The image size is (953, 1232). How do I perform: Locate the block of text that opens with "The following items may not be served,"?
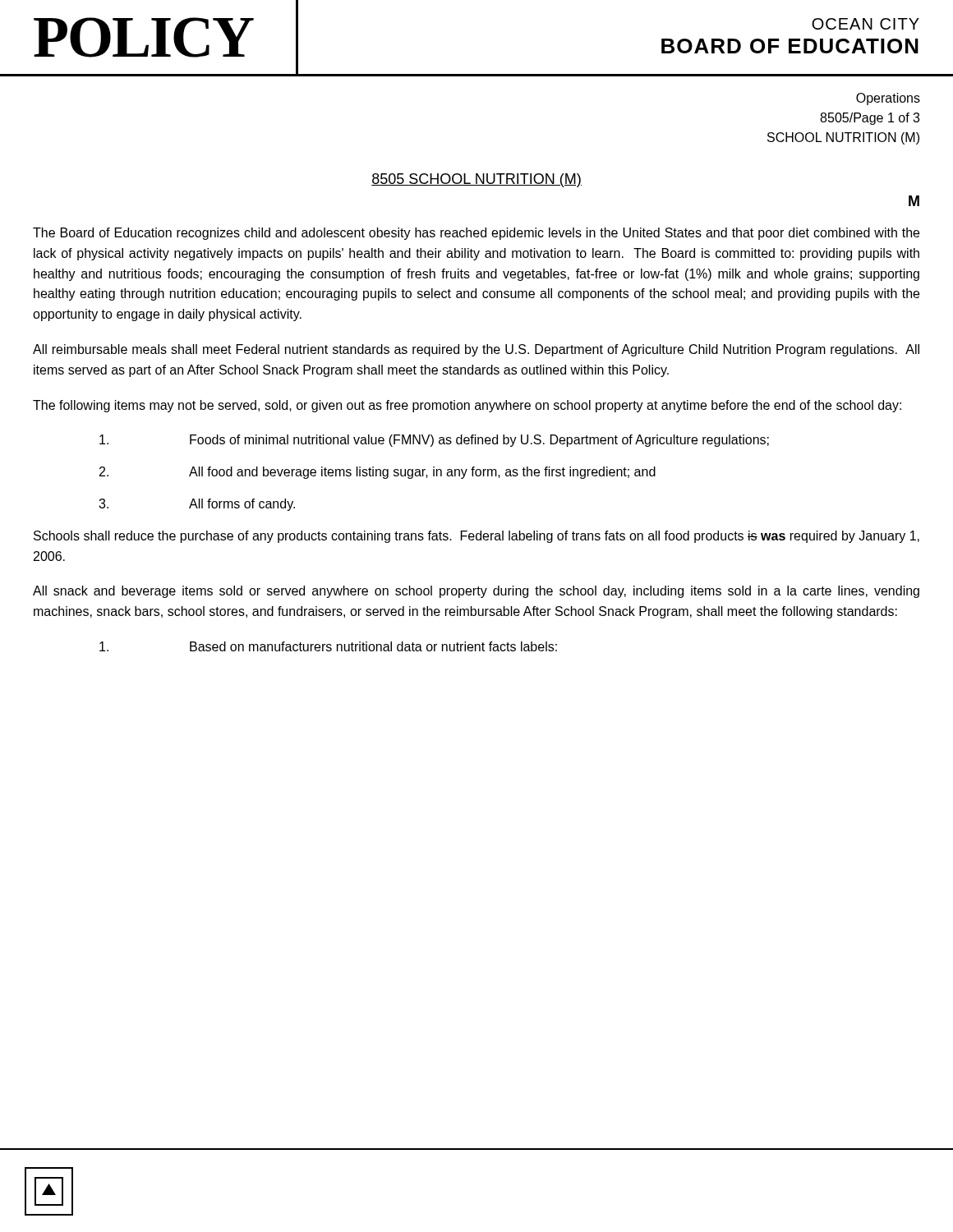pyautogui.click(x=468, y=405)
